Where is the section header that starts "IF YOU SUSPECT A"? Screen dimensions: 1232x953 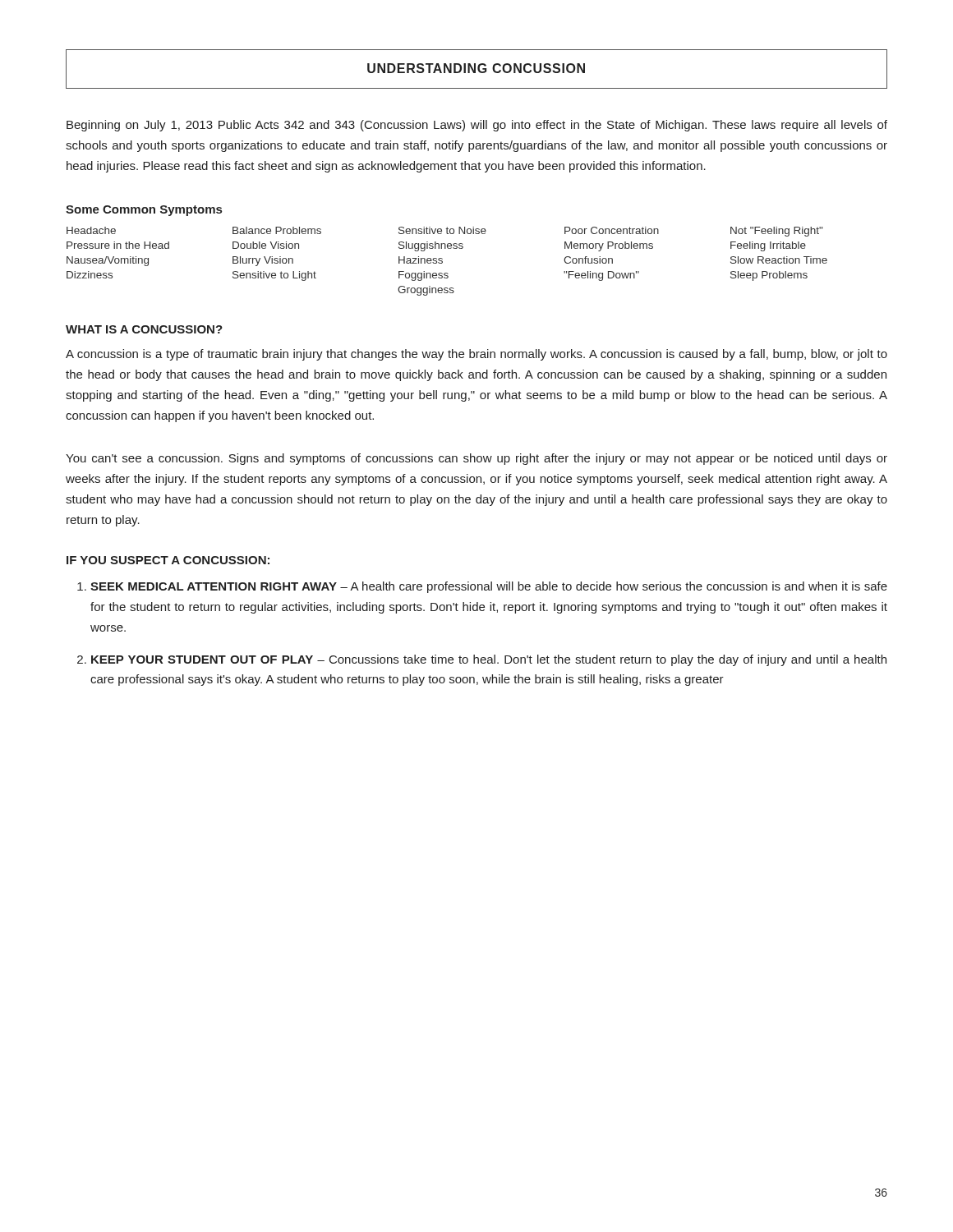point(168,560)
